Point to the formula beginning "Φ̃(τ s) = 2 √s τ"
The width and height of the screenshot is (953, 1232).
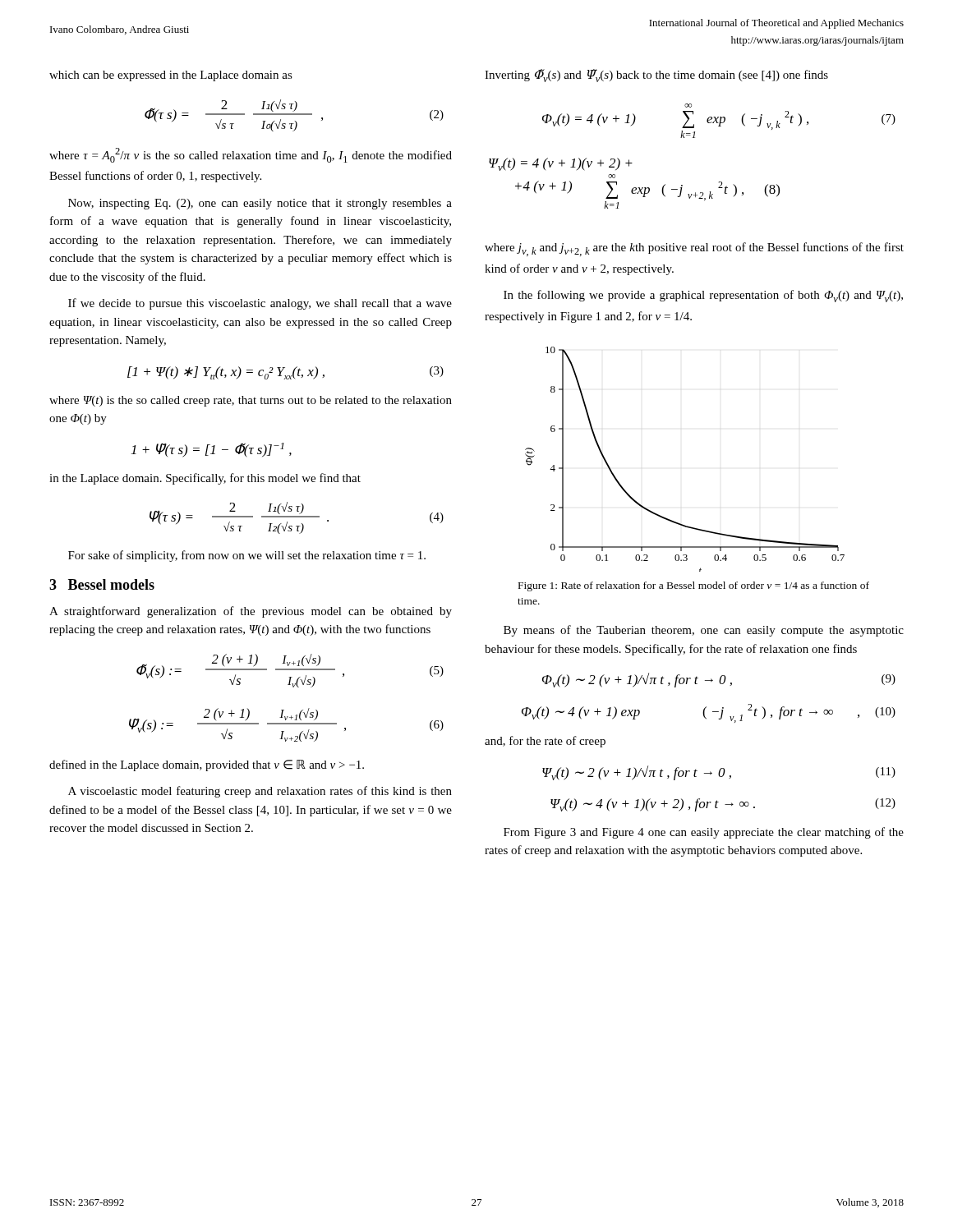click(x=292, y=114)
